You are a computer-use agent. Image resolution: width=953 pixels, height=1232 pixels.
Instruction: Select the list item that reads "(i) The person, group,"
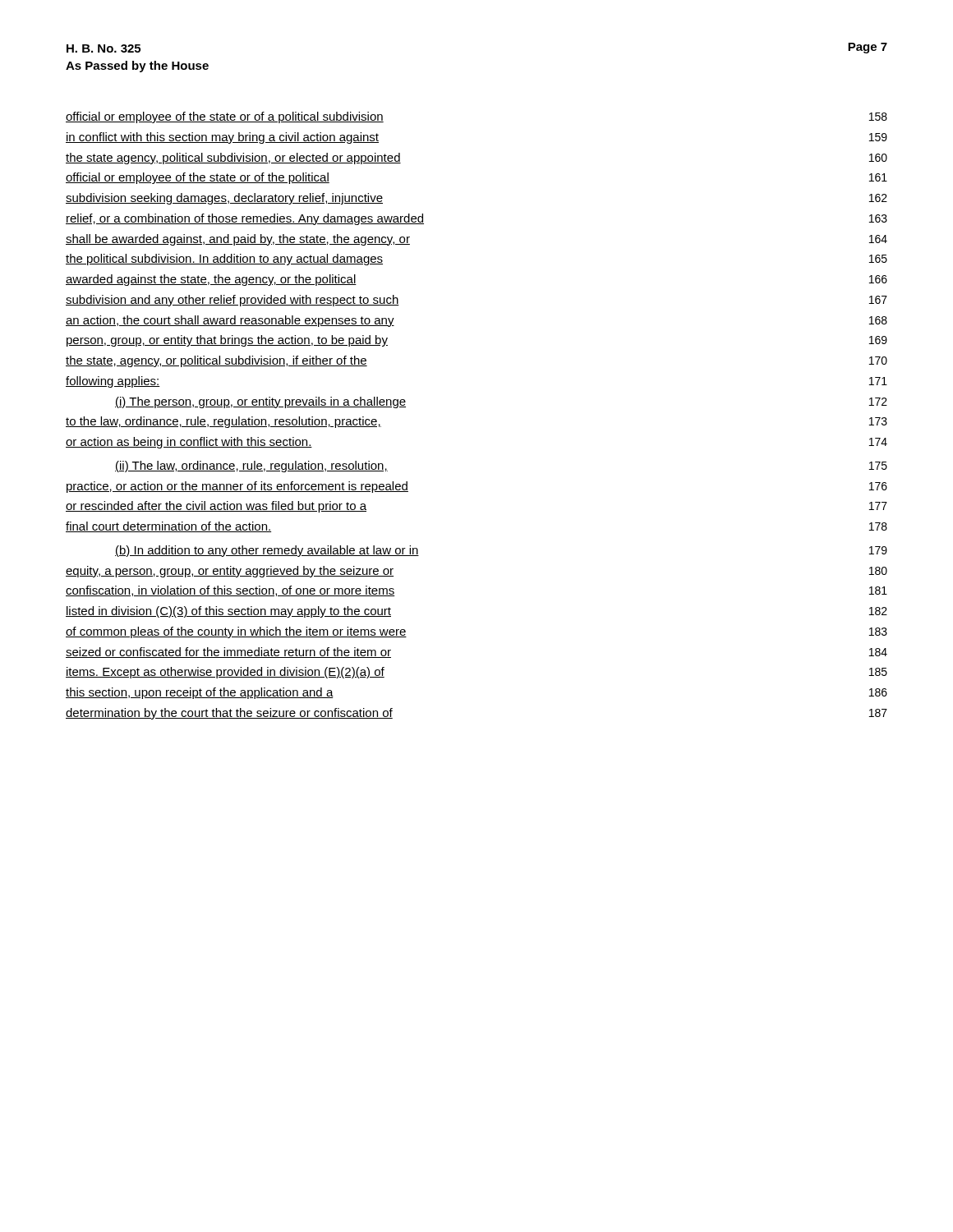click(x=258, y=402)
